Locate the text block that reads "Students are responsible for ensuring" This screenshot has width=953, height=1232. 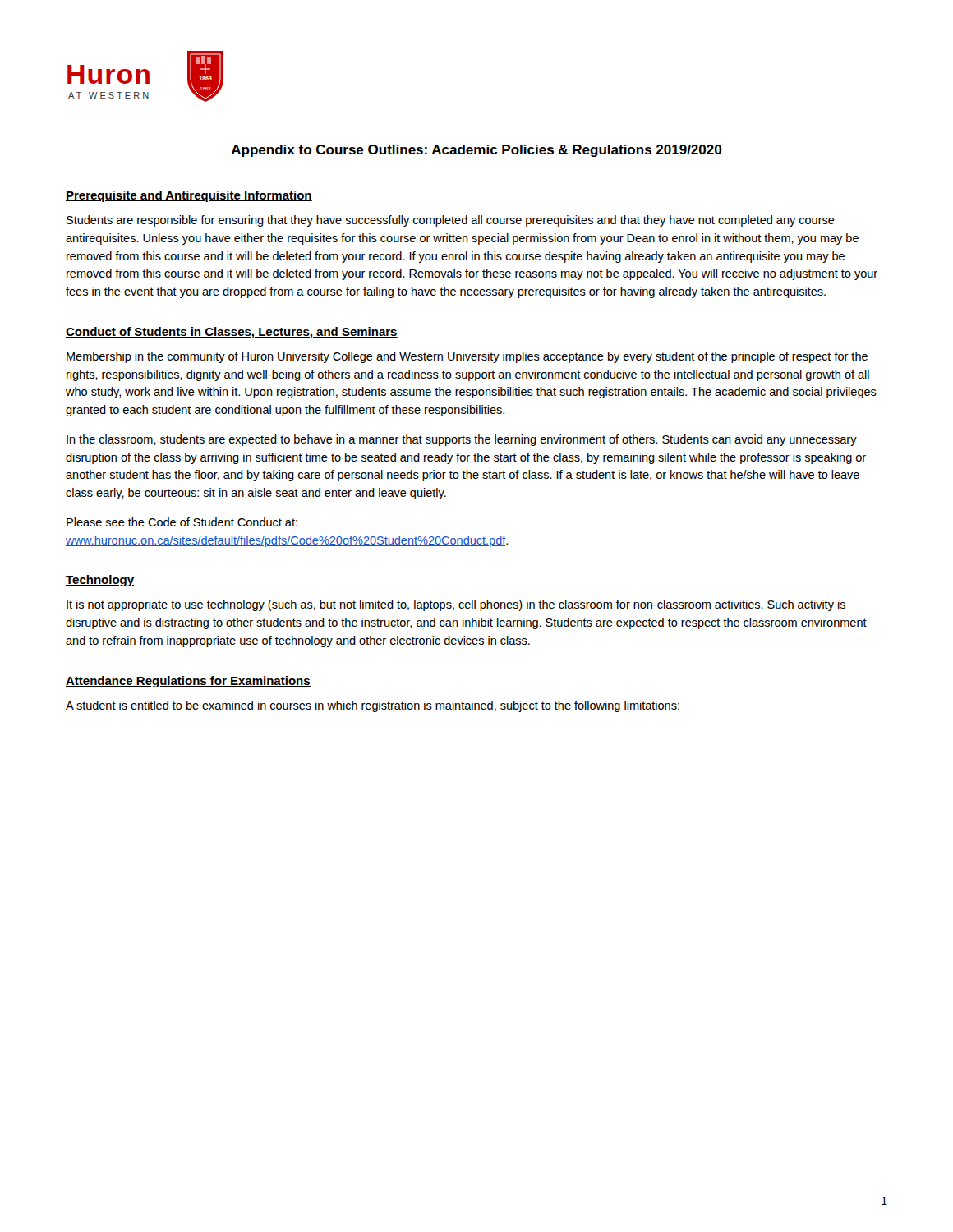[472, 256]
